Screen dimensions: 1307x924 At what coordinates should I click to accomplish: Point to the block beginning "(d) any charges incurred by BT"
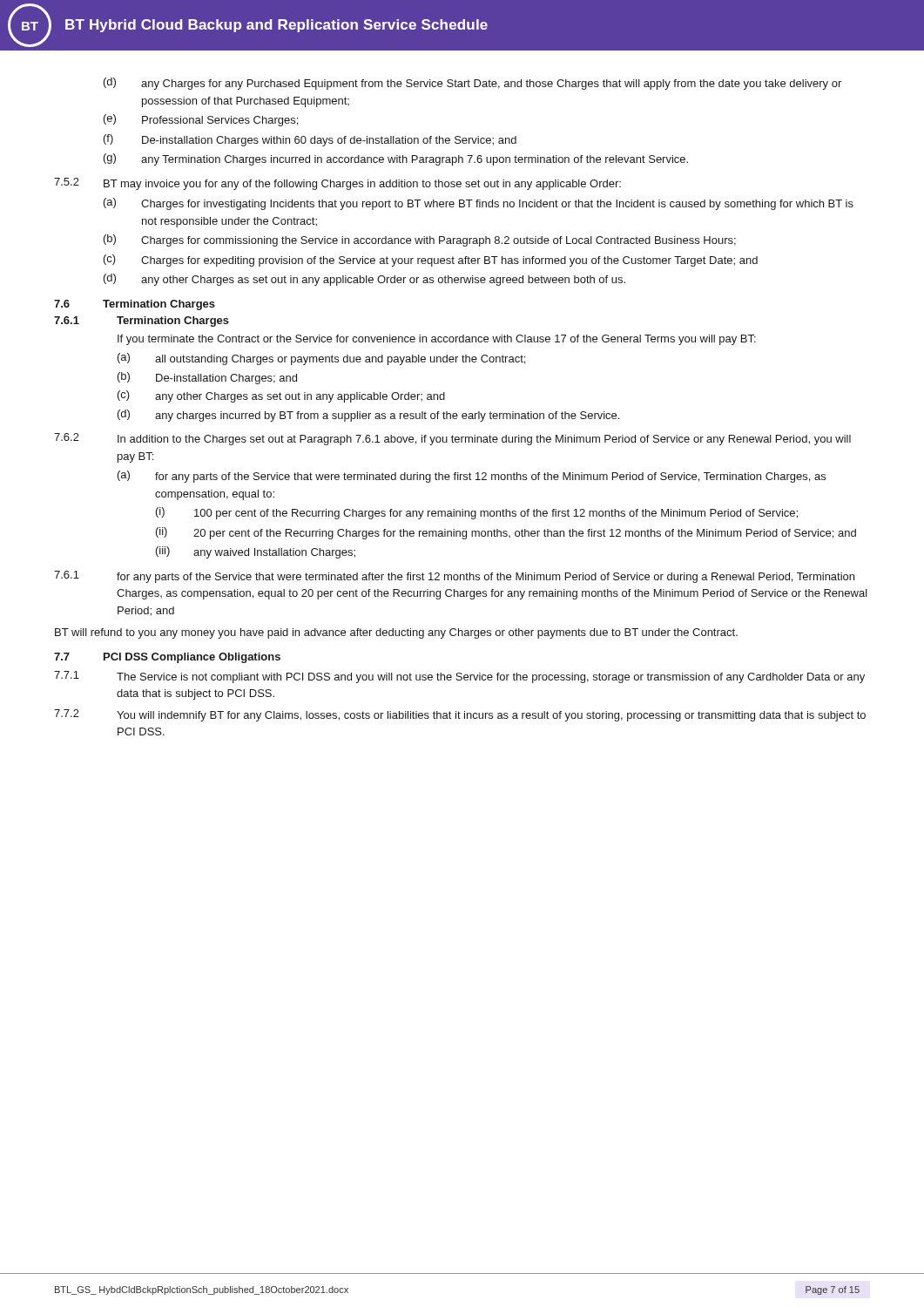[x=493, y=415]
